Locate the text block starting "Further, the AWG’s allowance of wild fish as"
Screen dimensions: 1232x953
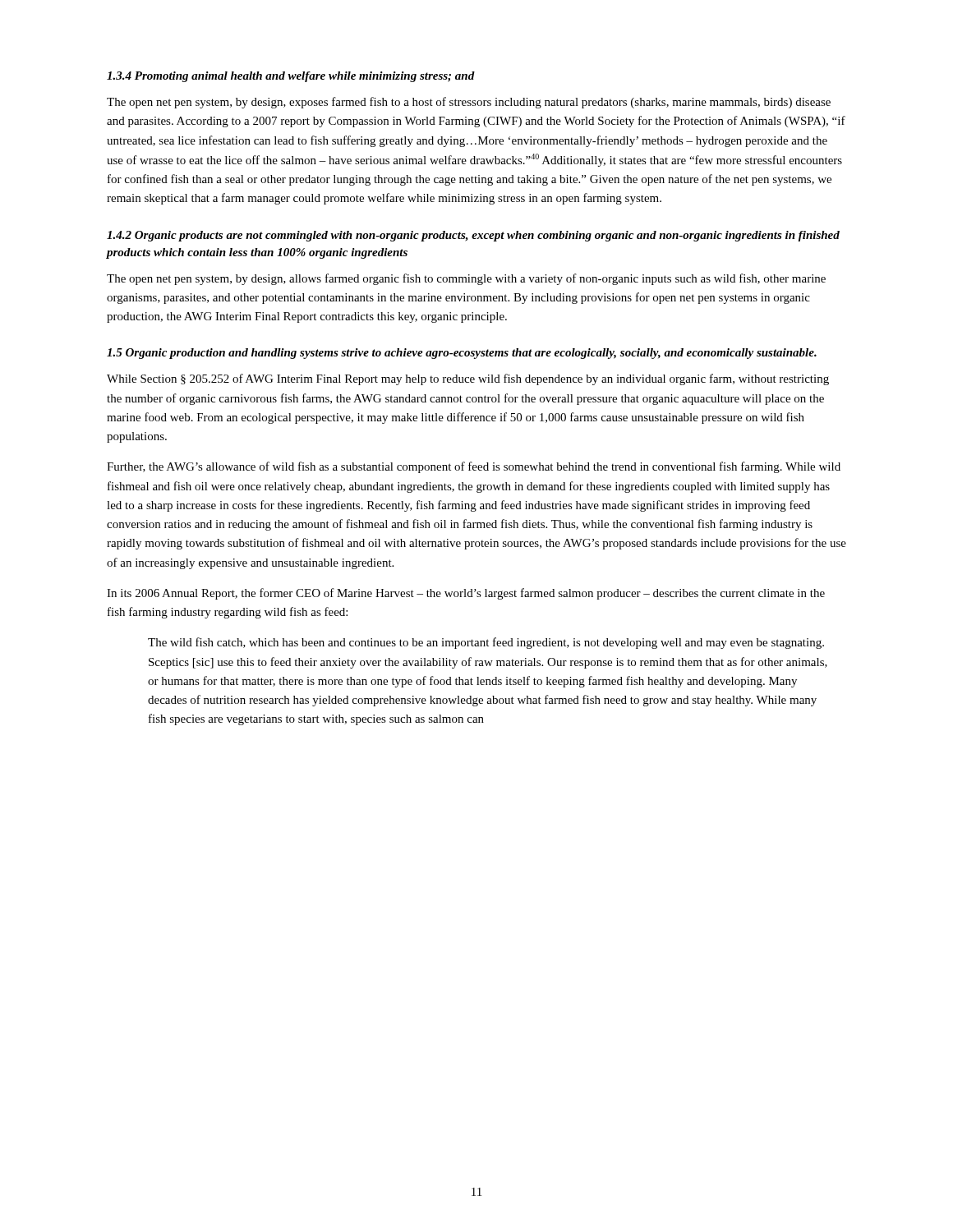476,514
